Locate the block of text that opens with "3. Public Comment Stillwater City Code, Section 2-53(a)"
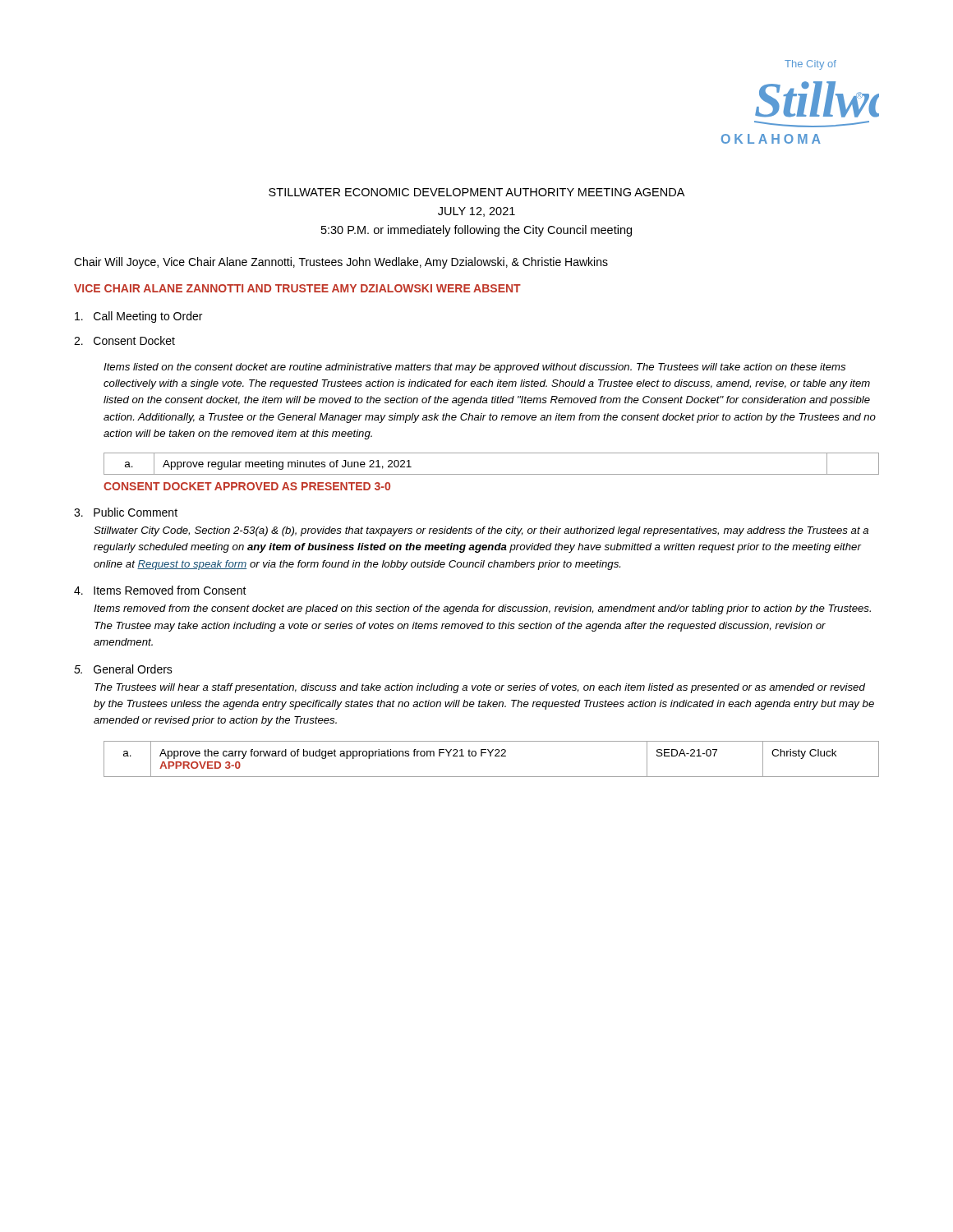Screen dimensions: 1232x953 tap(476, 539)
